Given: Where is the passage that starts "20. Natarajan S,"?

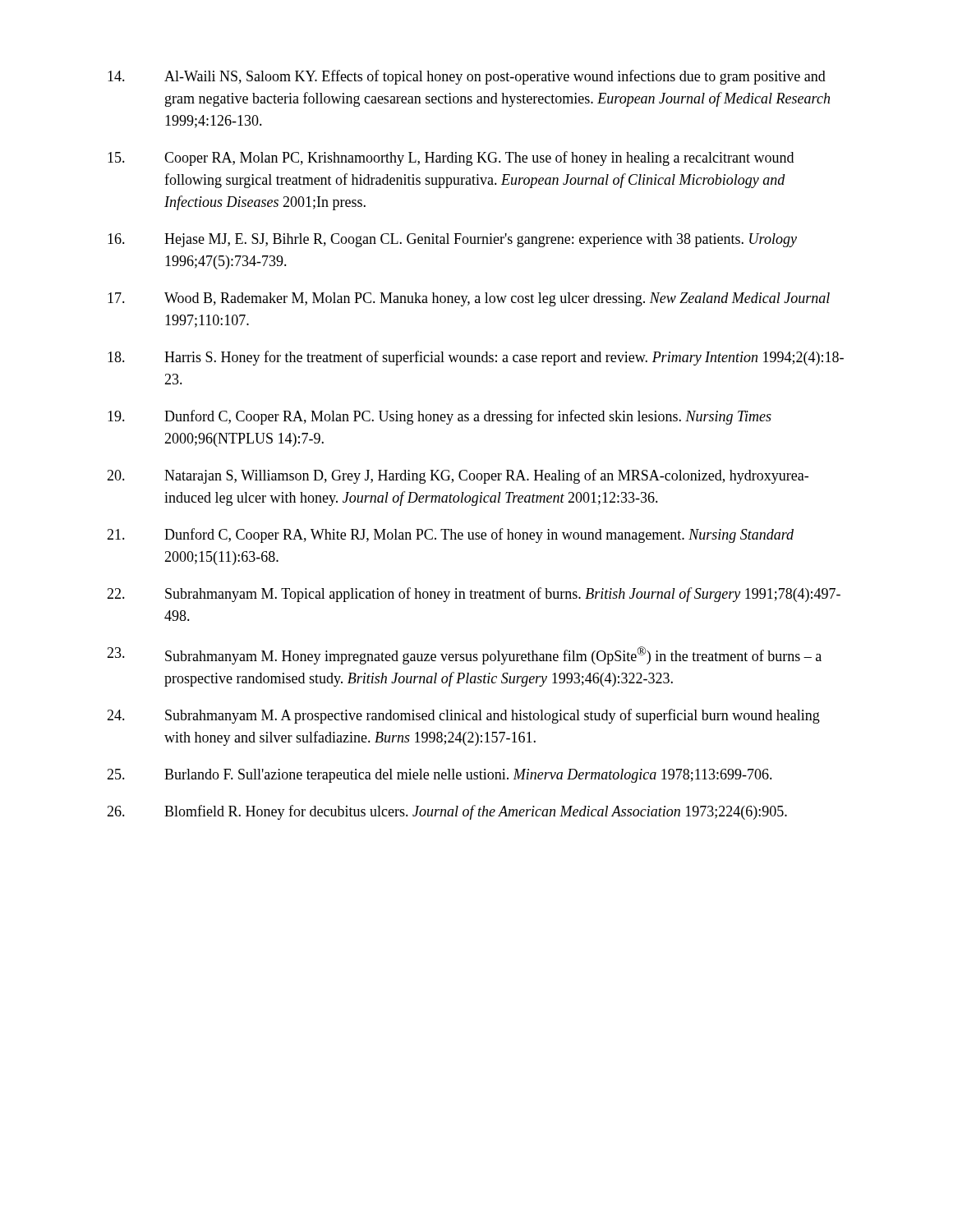Looking at the screenshot, I should click(x=476, y=487).
